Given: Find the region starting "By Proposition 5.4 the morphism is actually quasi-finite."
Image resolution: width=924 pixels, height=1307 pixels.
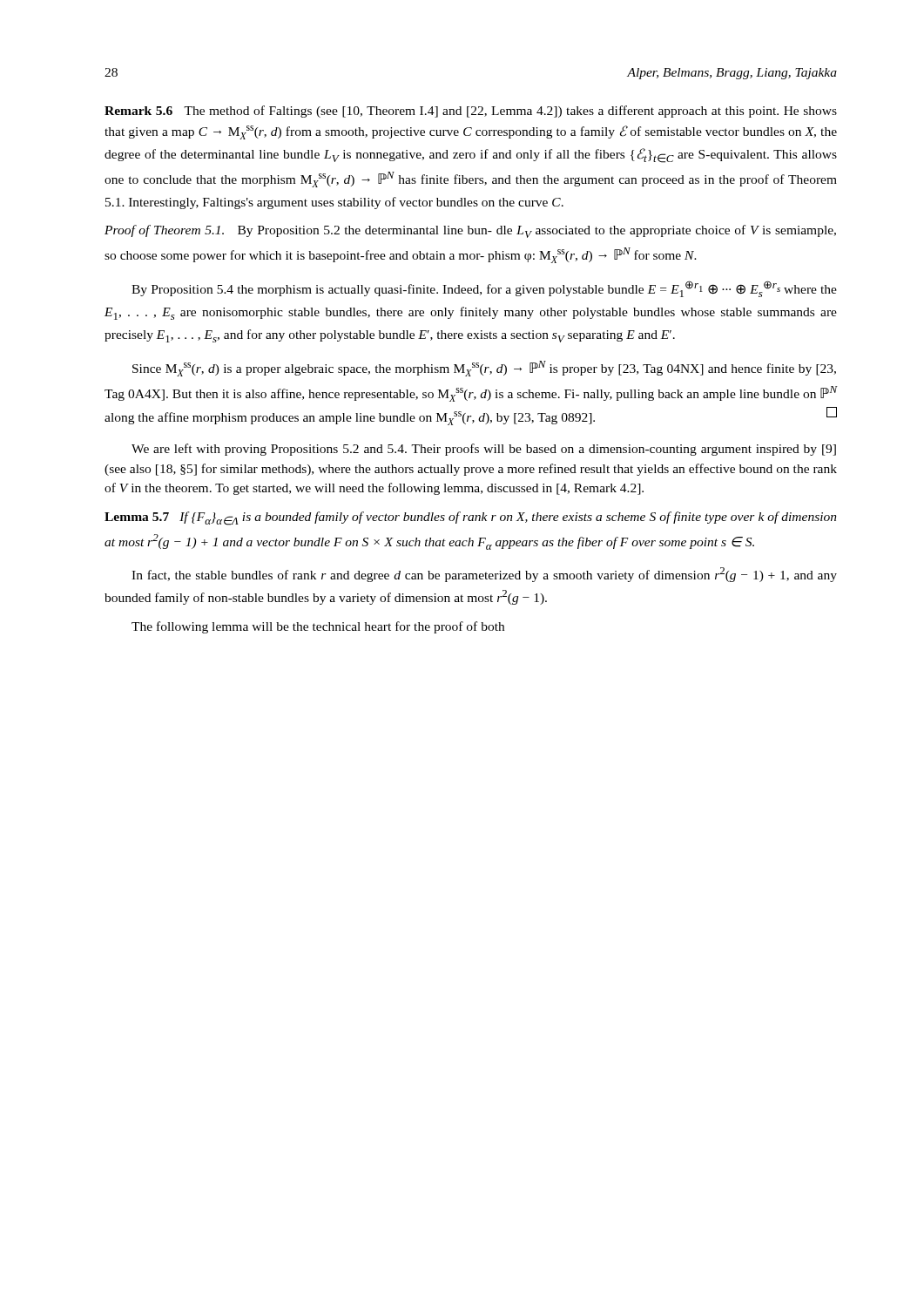Looking at the screenshot, I should (x=471, y=313).
